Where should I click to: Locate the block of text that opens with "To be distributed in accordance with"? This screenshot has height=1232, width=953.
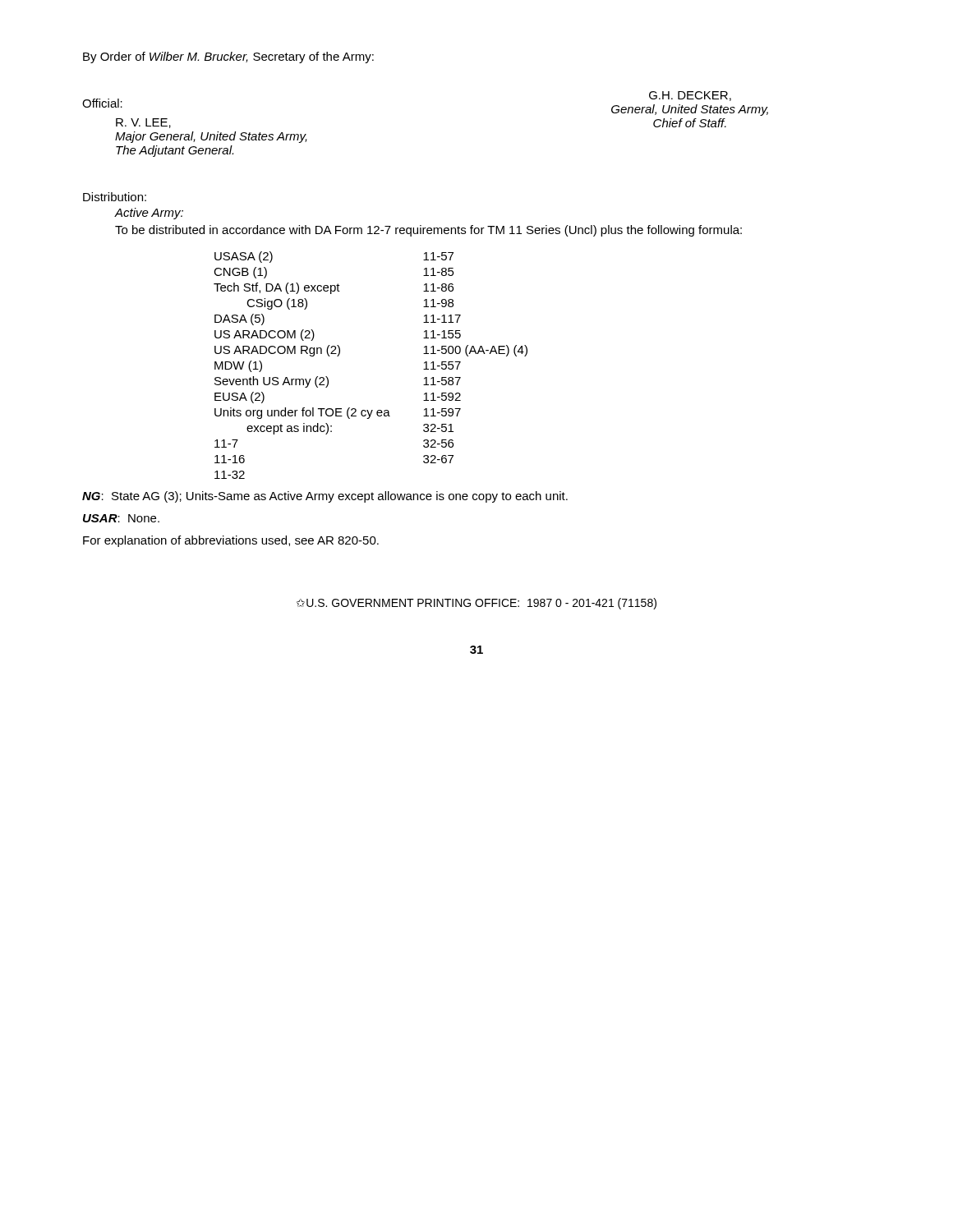429,230
